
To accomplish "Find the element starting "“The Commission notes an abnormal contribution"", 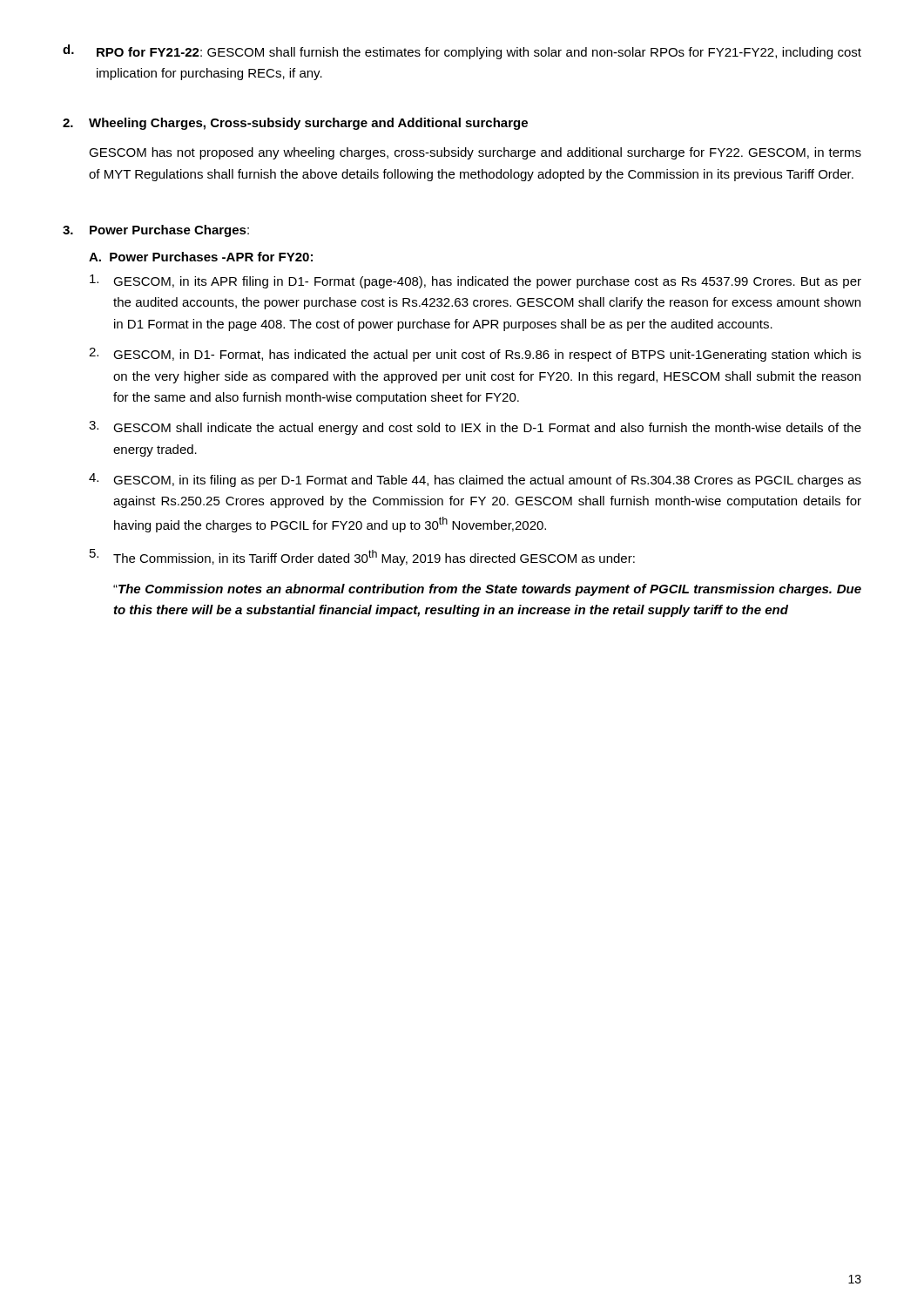I will [487, 599].
